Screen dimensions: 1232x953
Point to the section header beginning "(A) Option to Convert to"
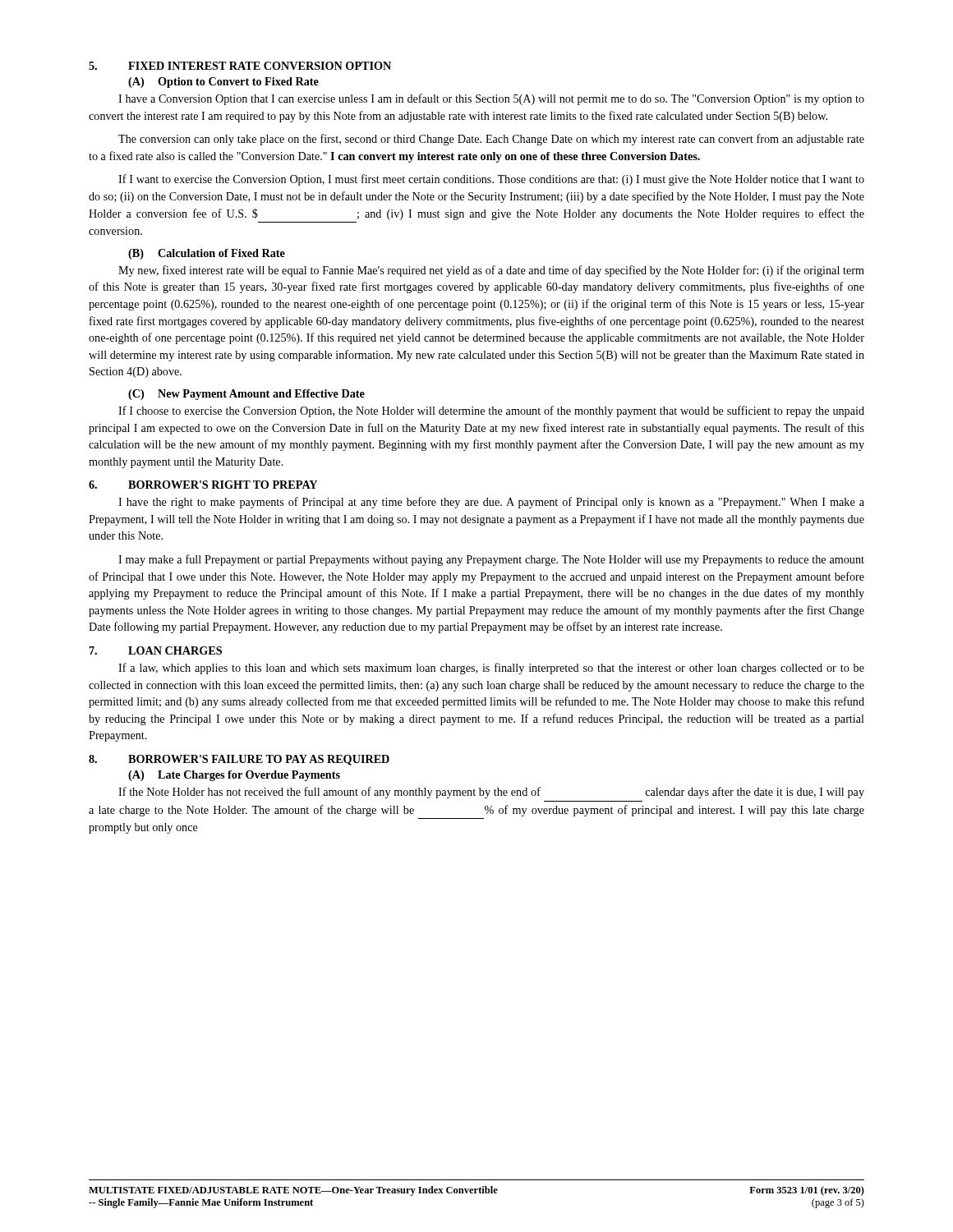223,82
